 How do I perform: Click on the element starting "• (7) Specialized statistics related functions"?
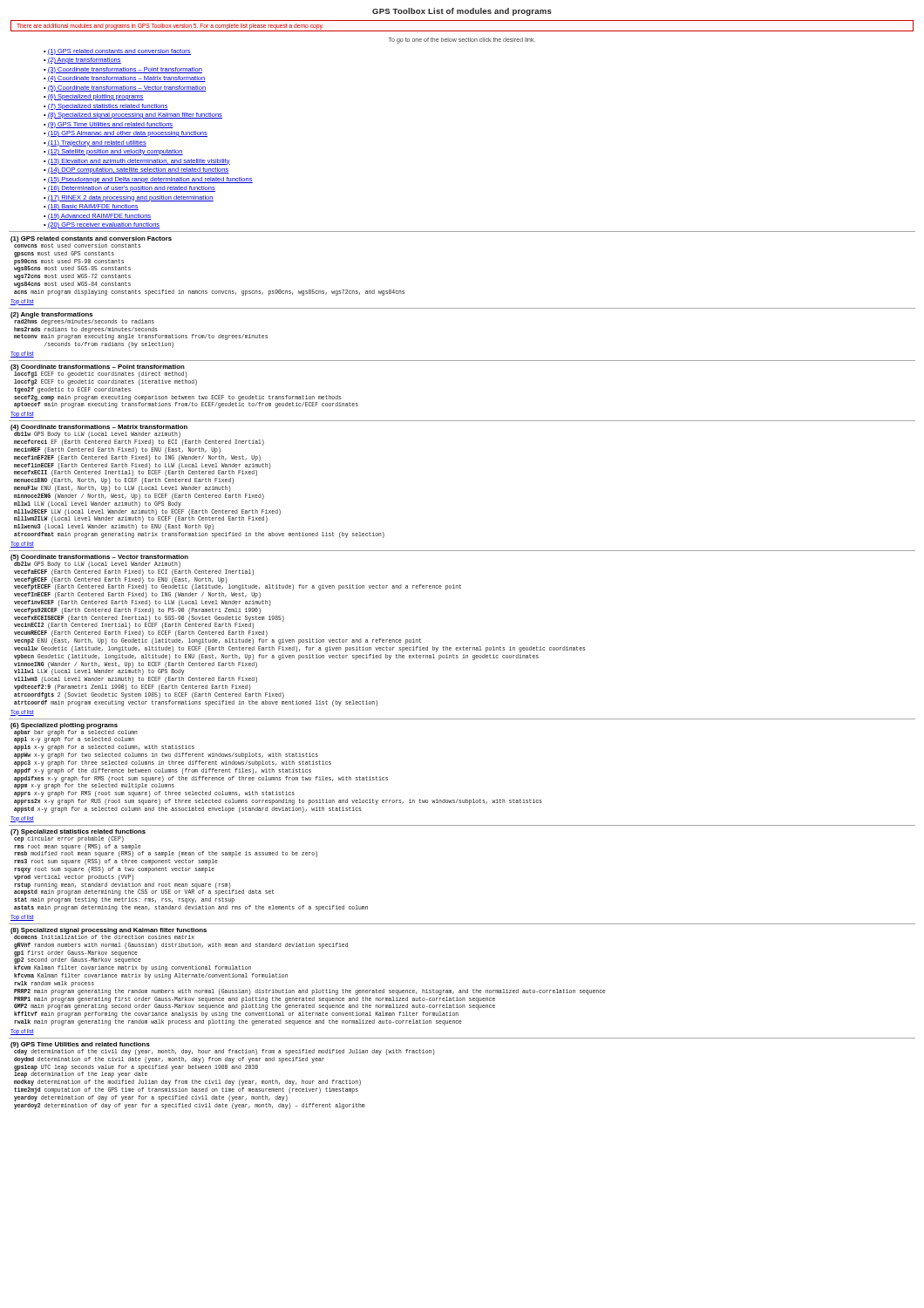point(106,106)
